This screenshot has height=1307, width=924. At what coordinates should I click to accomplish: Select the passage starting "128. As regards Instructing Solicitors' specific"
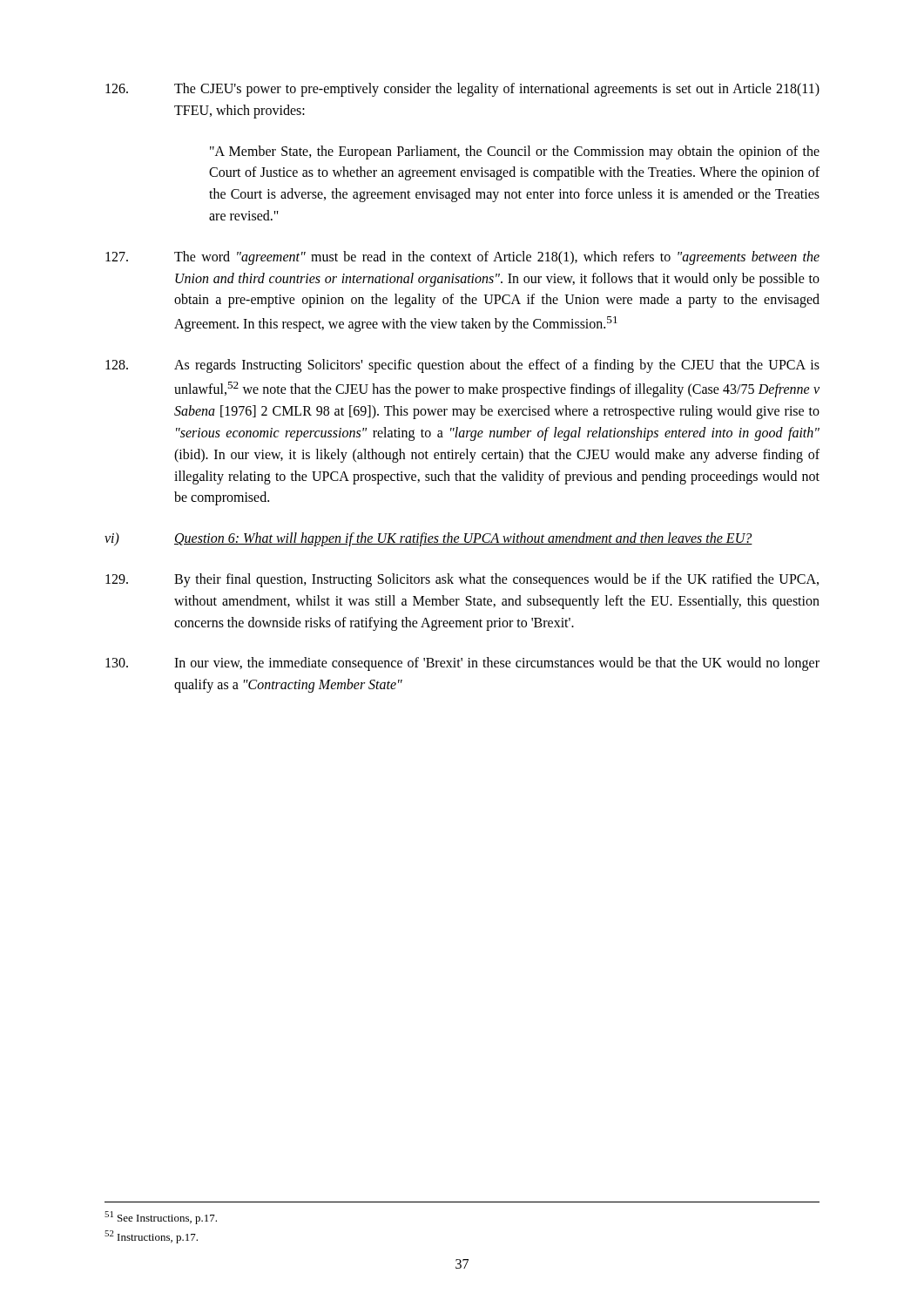point(462,432)
